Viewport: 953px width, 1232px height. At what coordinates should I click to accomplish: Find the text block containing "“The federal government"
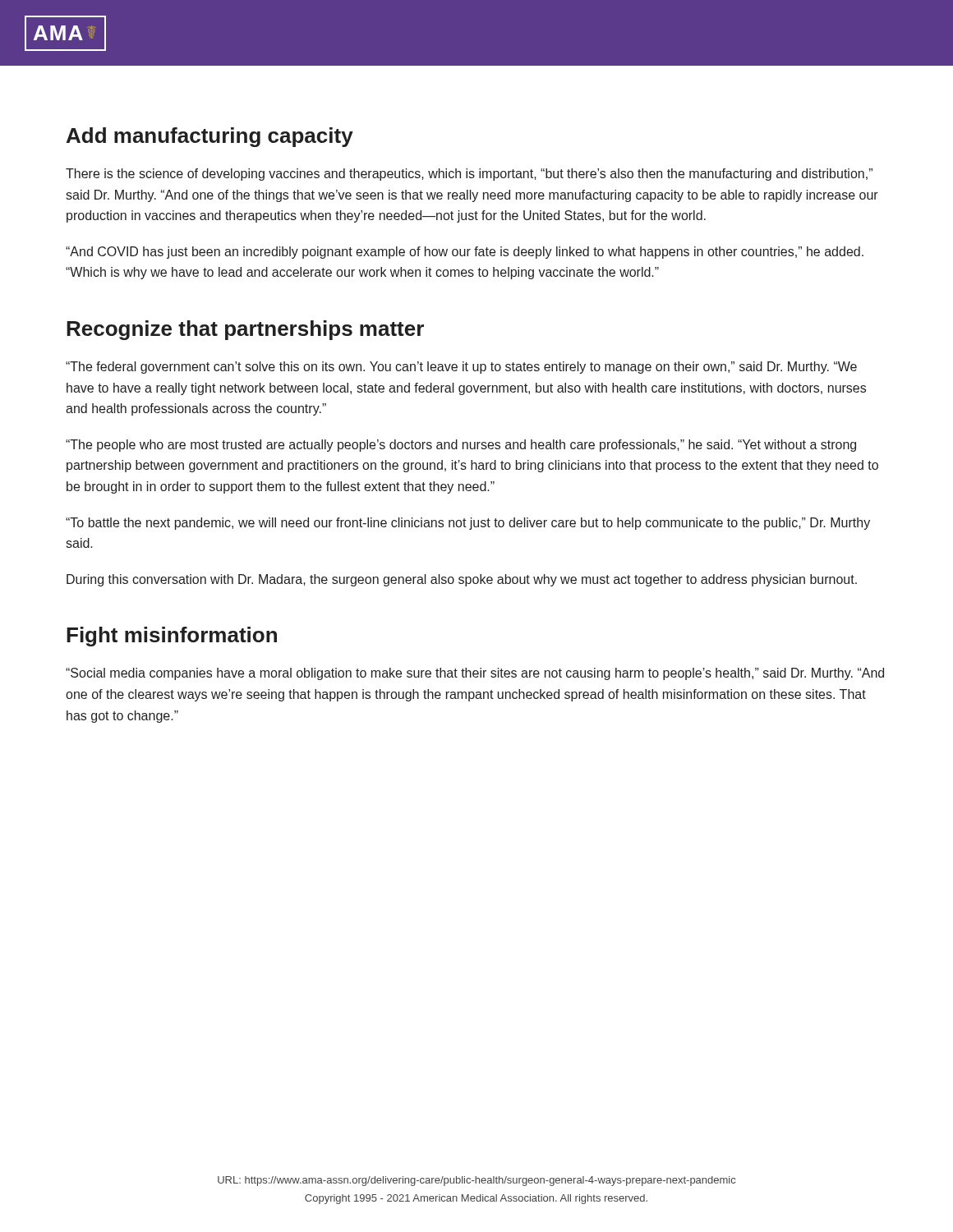[466, 388]
